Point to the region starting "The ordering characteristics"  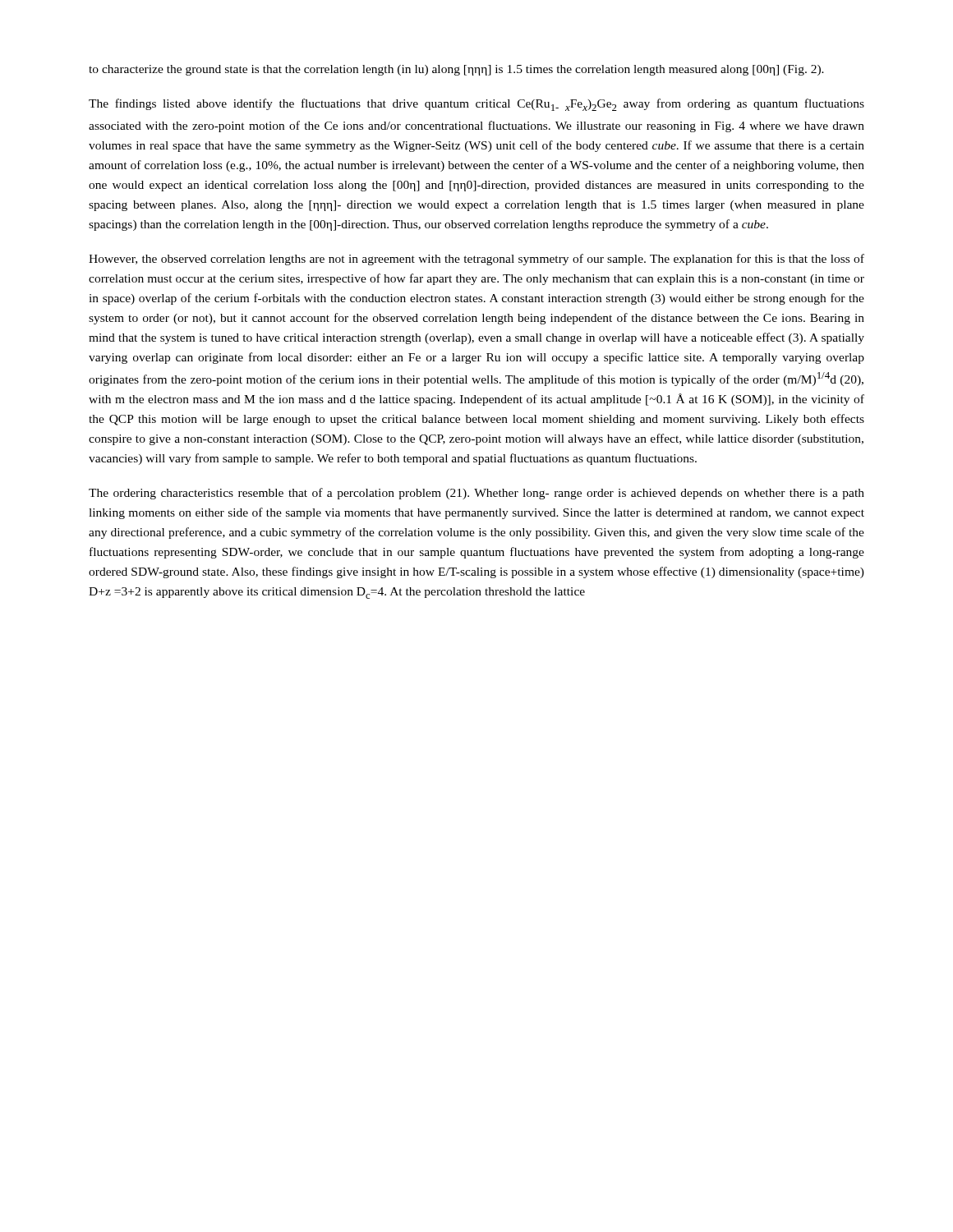click(476, 543)
